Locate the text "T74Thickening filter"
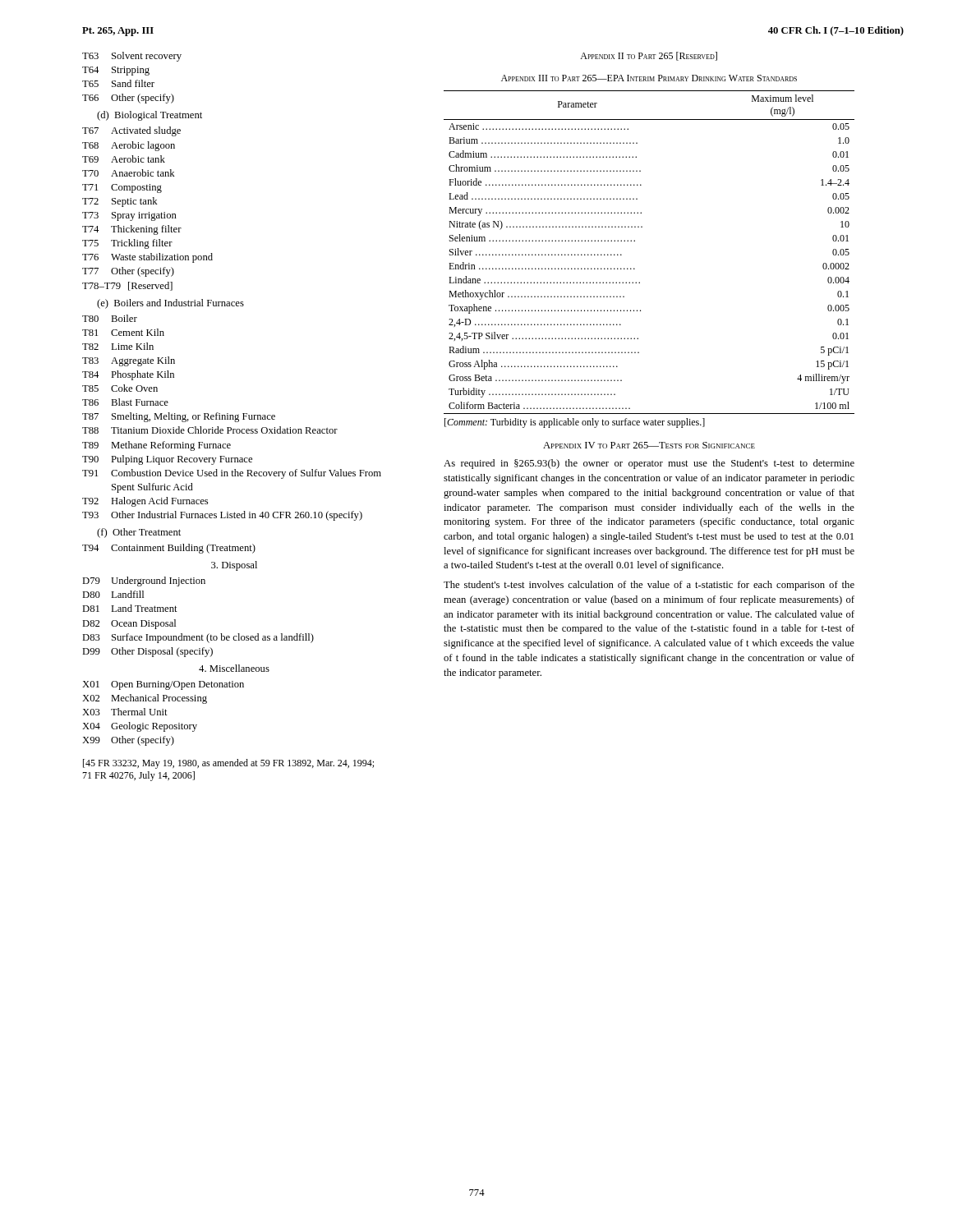 click(x=132, y=230)
